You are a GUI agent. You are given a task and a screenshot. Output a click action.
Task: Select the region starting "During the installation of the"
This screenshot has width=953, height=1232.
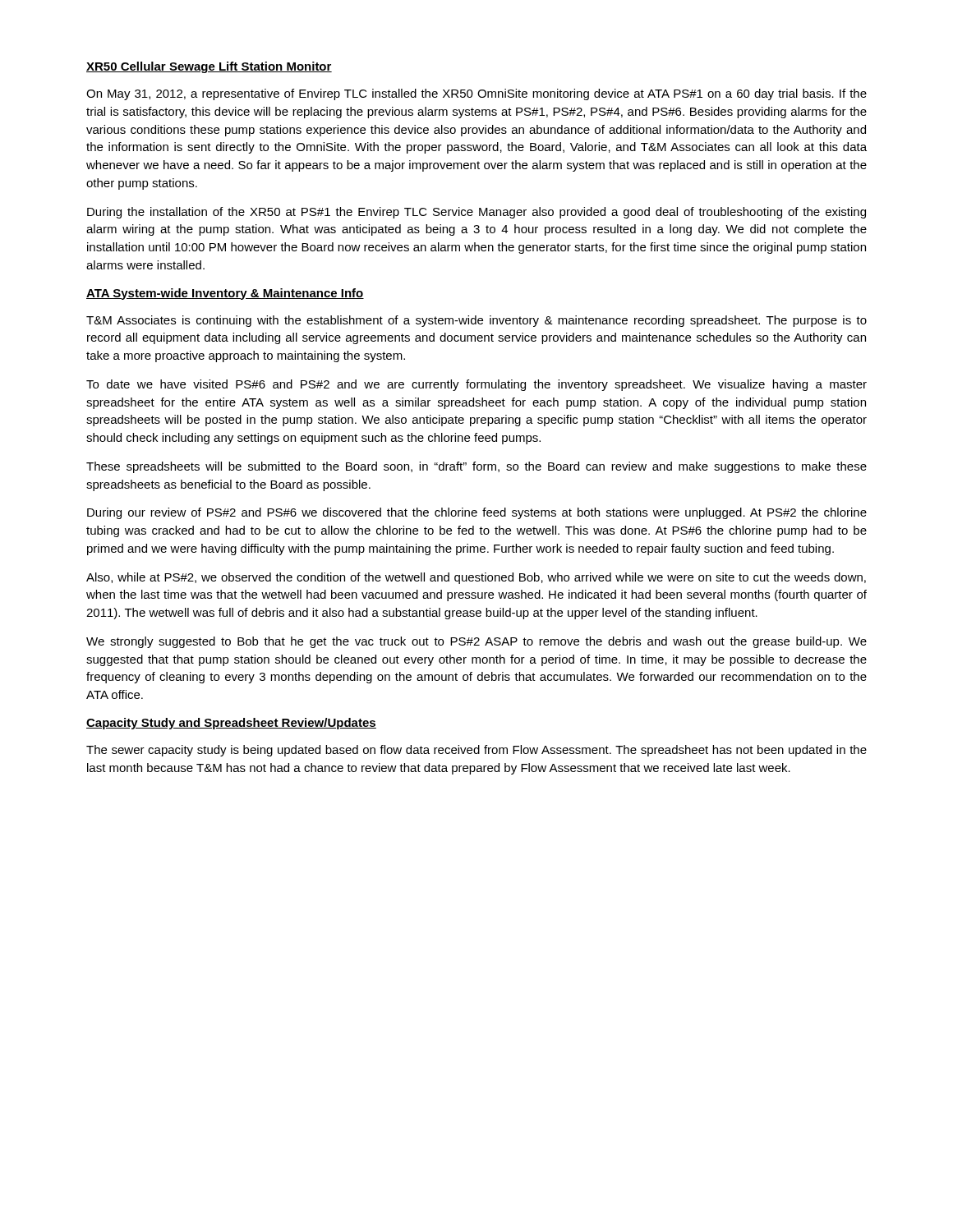click(x=476, y=238)
